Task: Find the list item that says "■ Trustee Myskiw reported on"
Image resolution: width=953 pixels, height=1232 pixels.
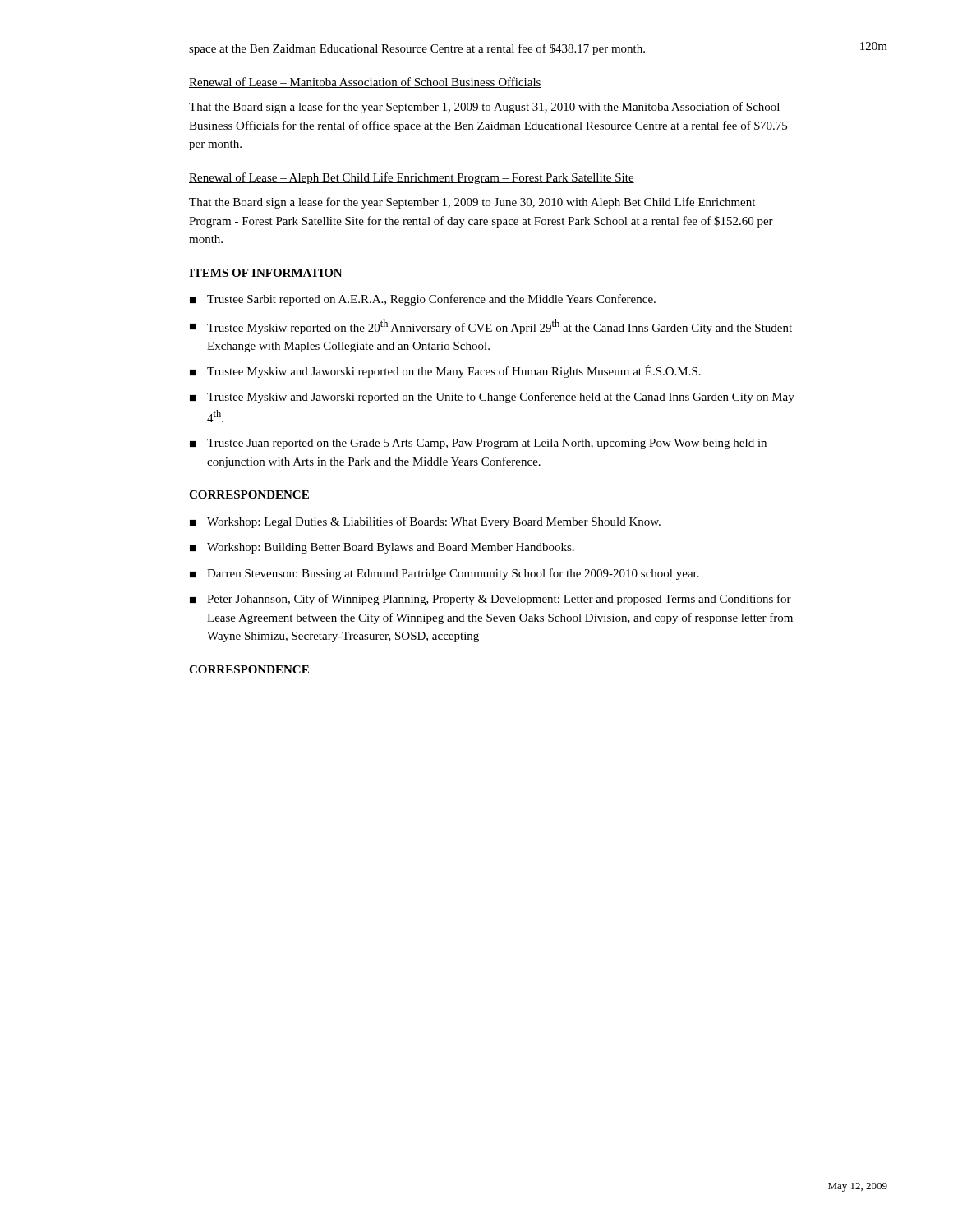Action: [x=493, y=335]
